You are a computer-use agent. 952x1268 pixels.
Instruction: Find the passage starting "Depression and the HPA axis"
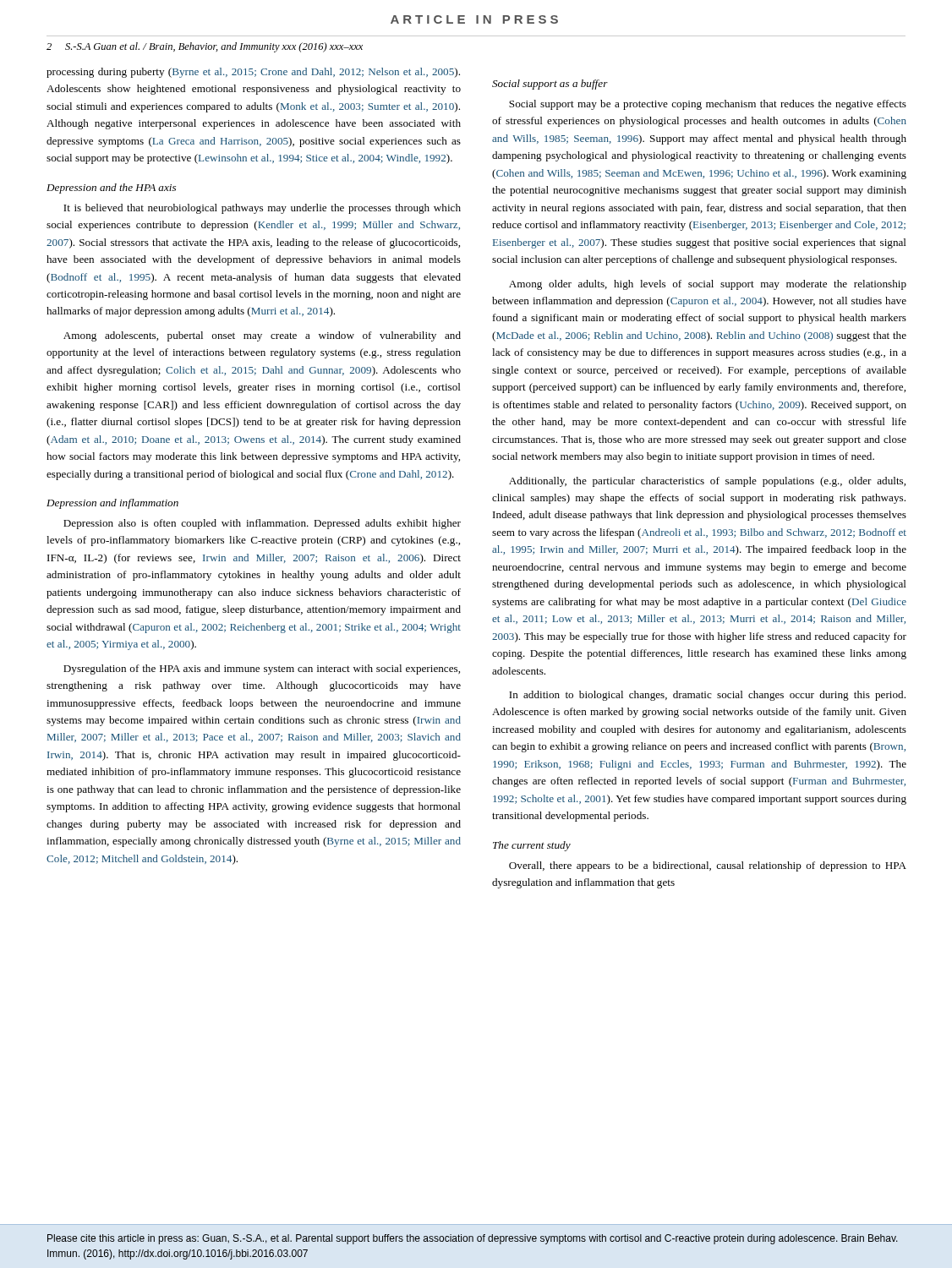tap(111, 187)
